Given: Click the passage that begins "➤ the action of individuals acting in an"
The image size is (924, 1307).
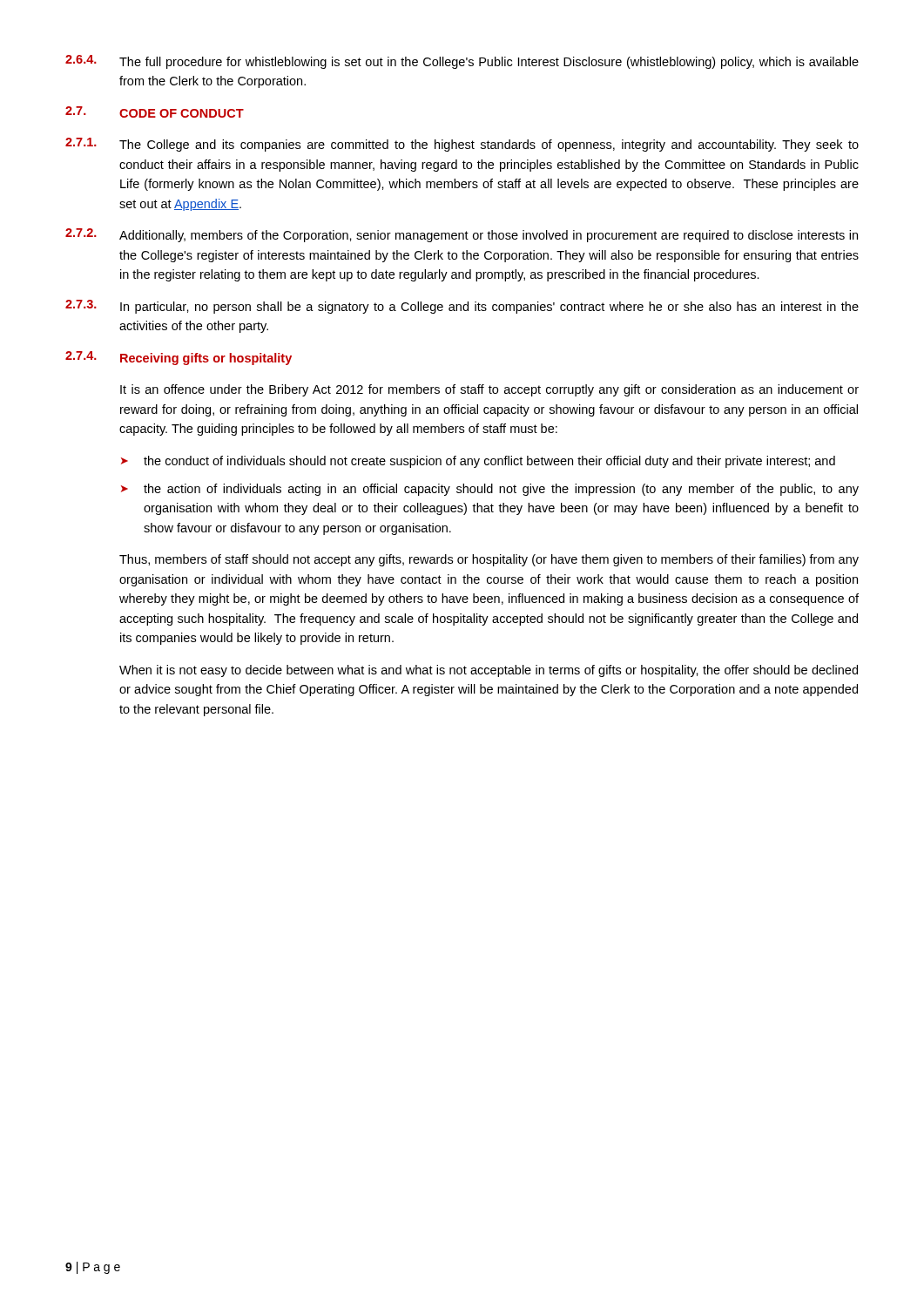Looking at the screenshot, I should [489, 509].
